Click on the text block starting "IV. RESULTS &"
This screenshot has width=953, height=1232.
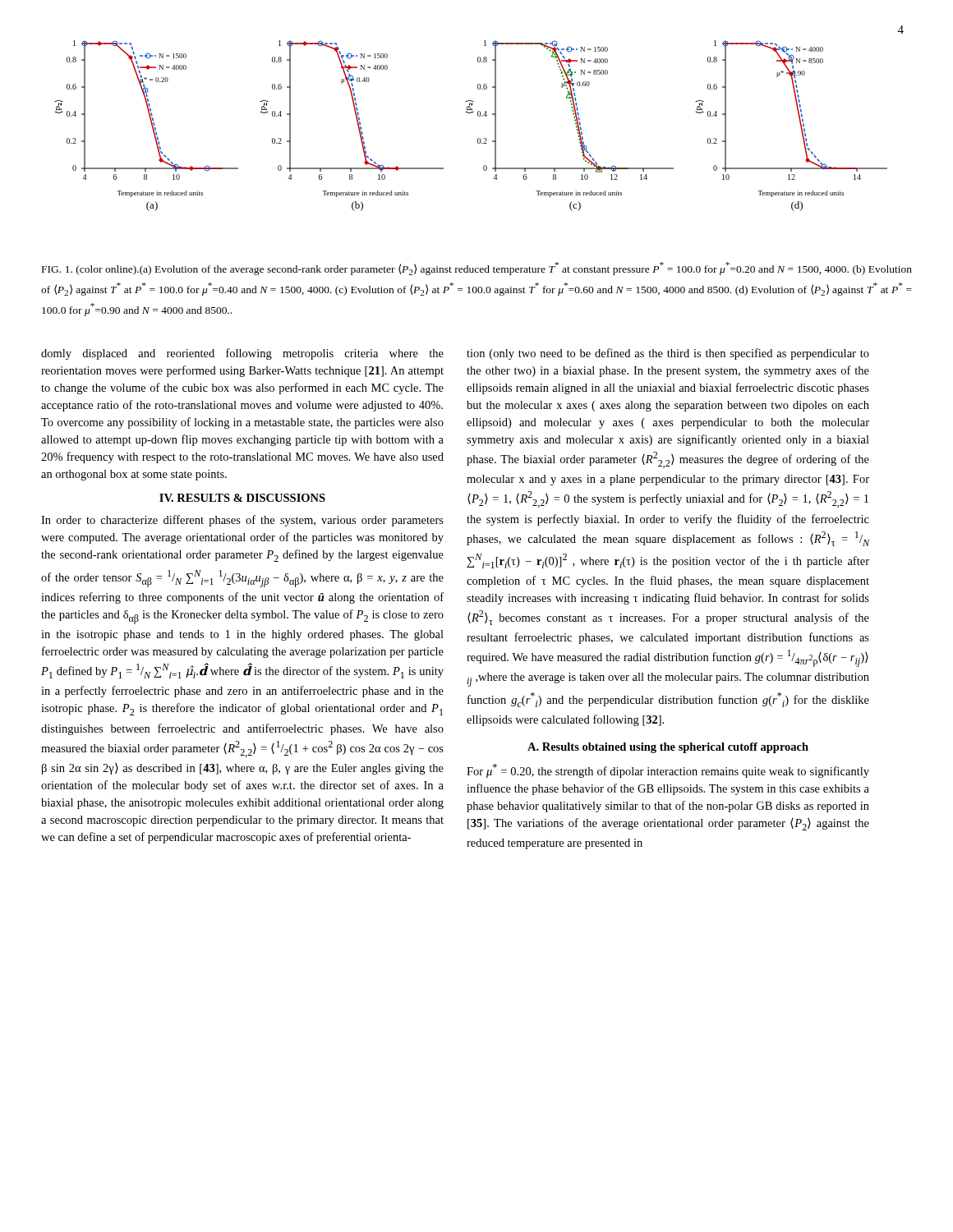[242, 498]
